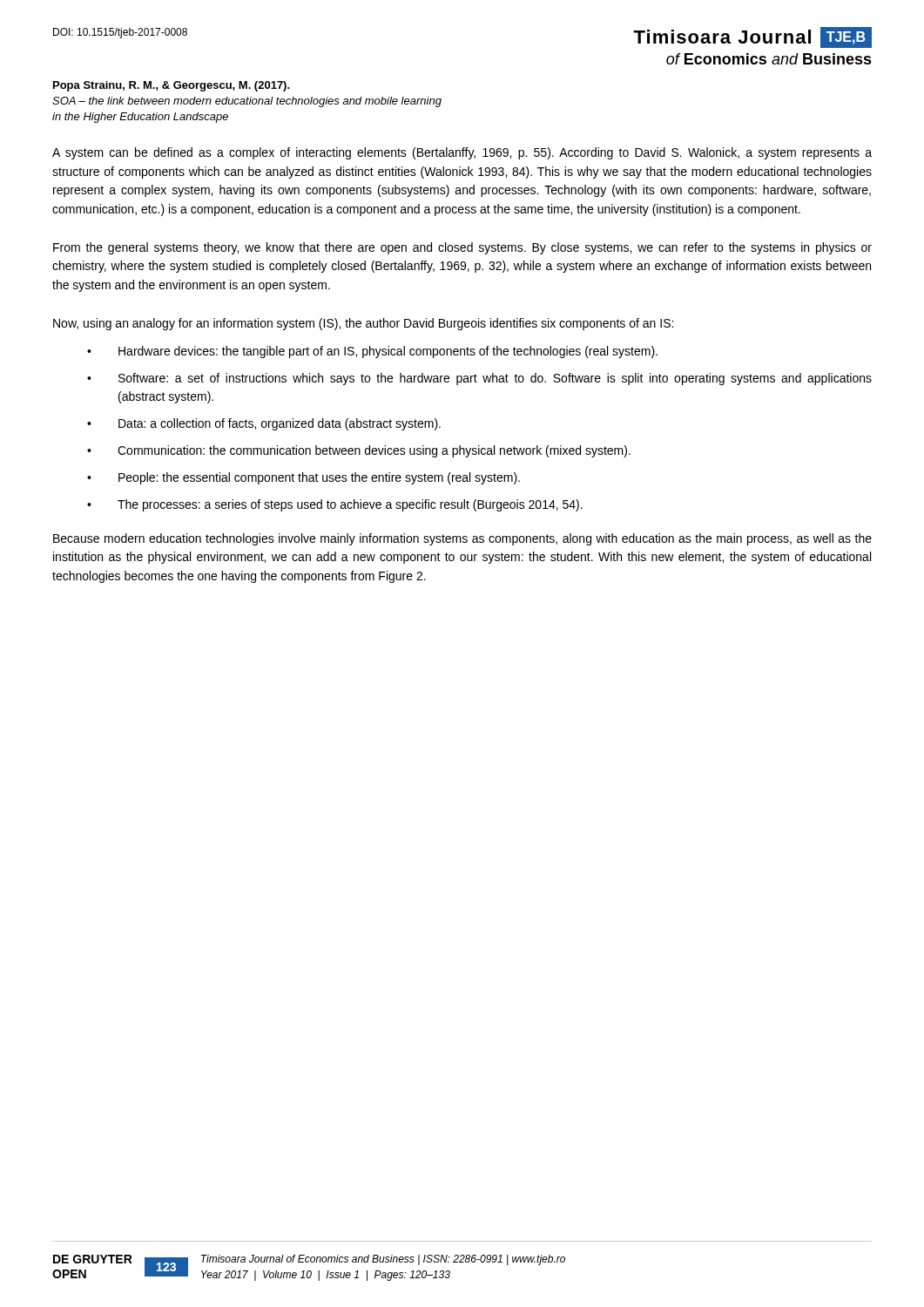
Task: Find the block on this page that starts "SOA – the link between modern educational technologies"
Action: [247, 109]
